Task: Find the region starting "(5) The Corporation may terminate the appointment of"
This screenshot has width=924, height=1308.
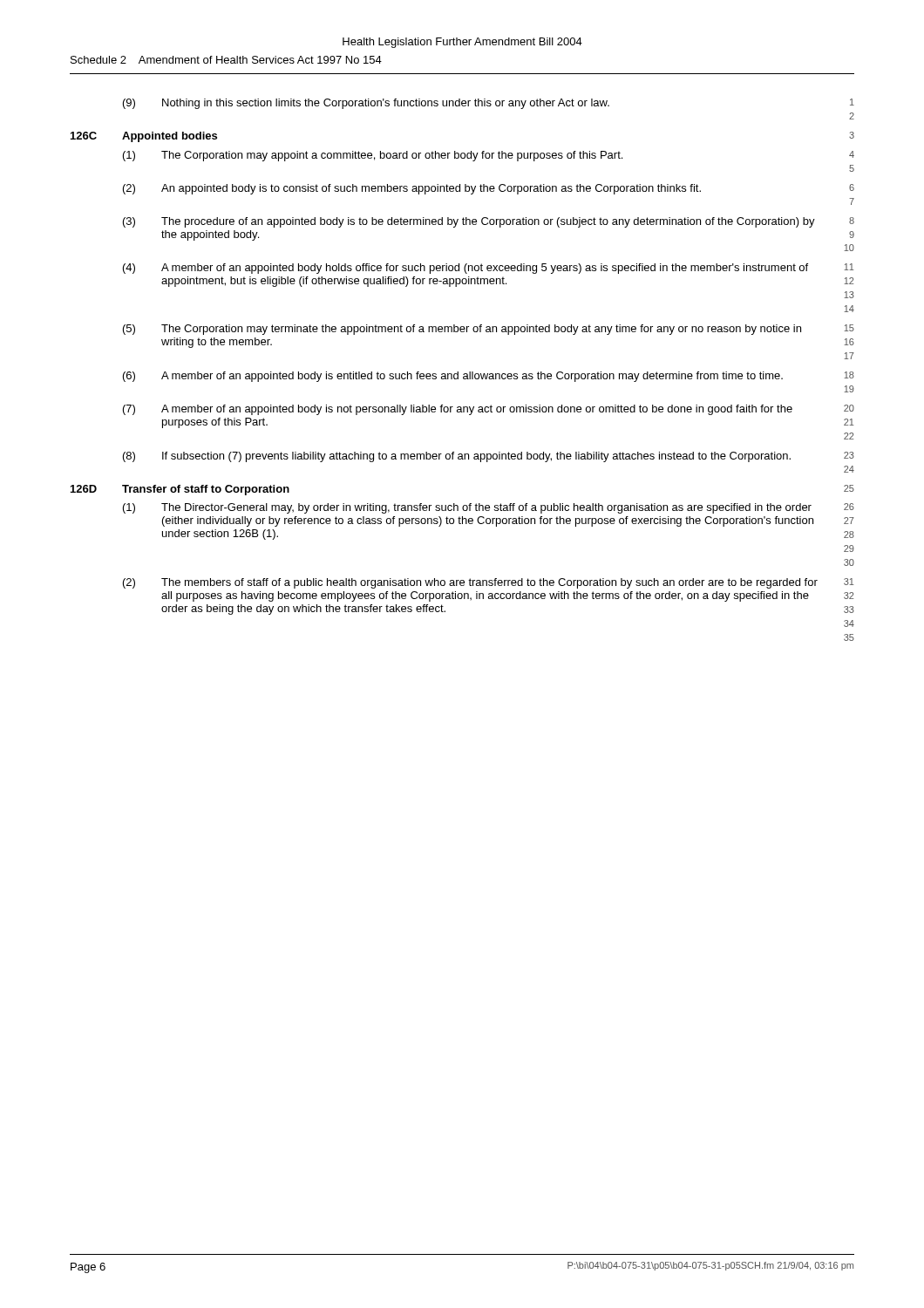Action: (462, 343)
